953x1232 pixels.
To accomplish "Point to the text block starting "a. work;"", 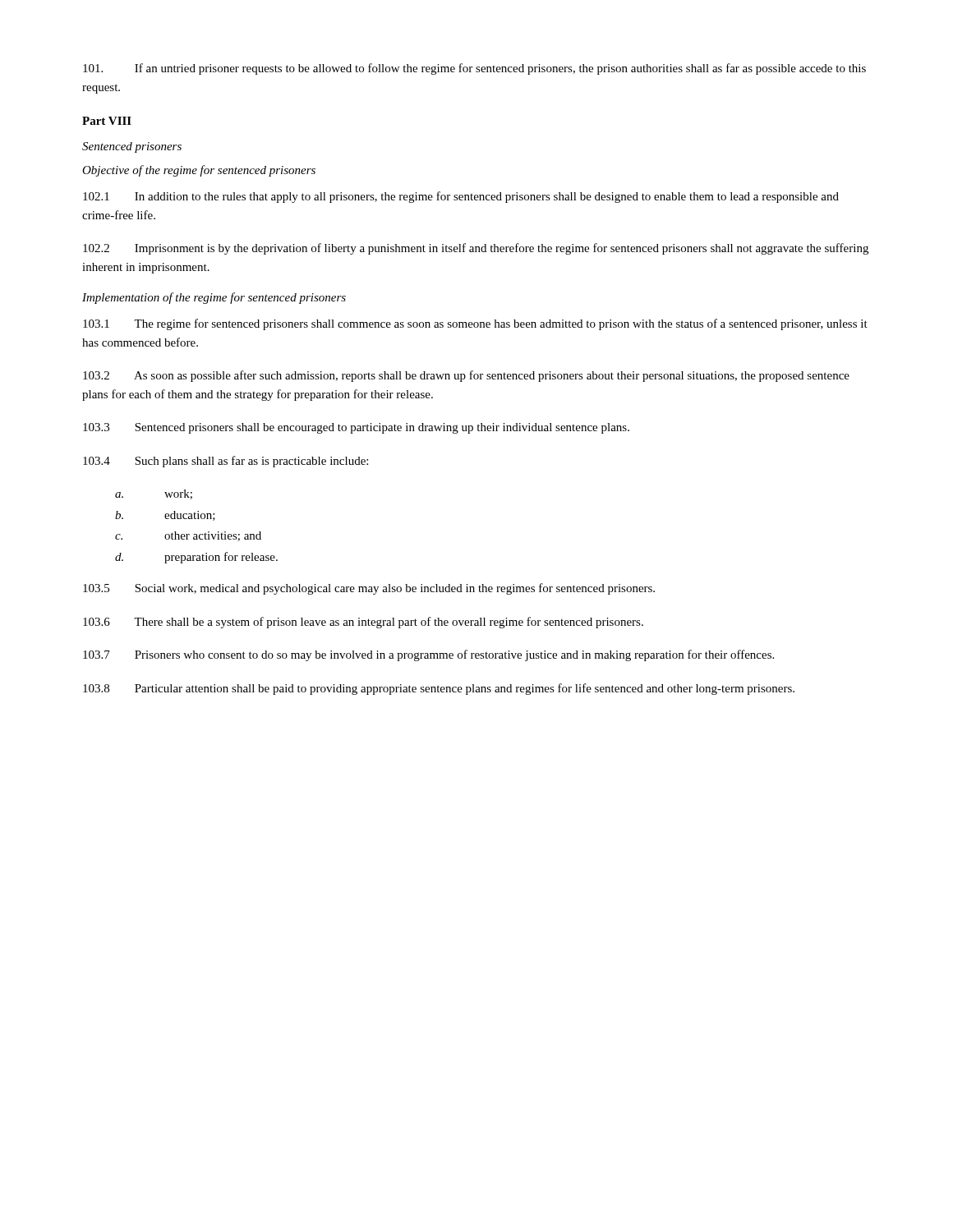I will tap(117, 493).
